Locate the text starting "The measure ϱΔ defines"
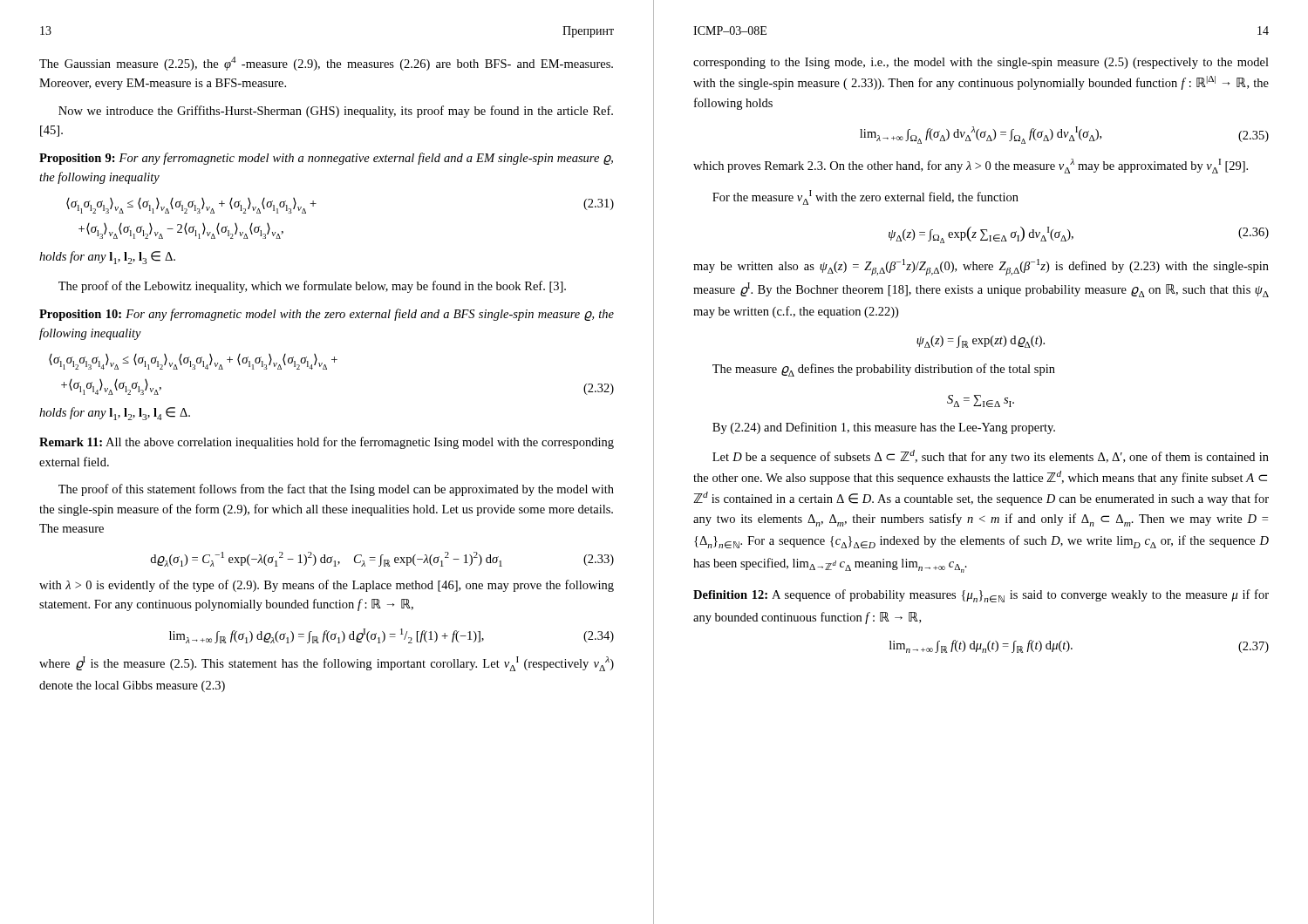The image size is (1308, 924). click(x=884, y=370)
